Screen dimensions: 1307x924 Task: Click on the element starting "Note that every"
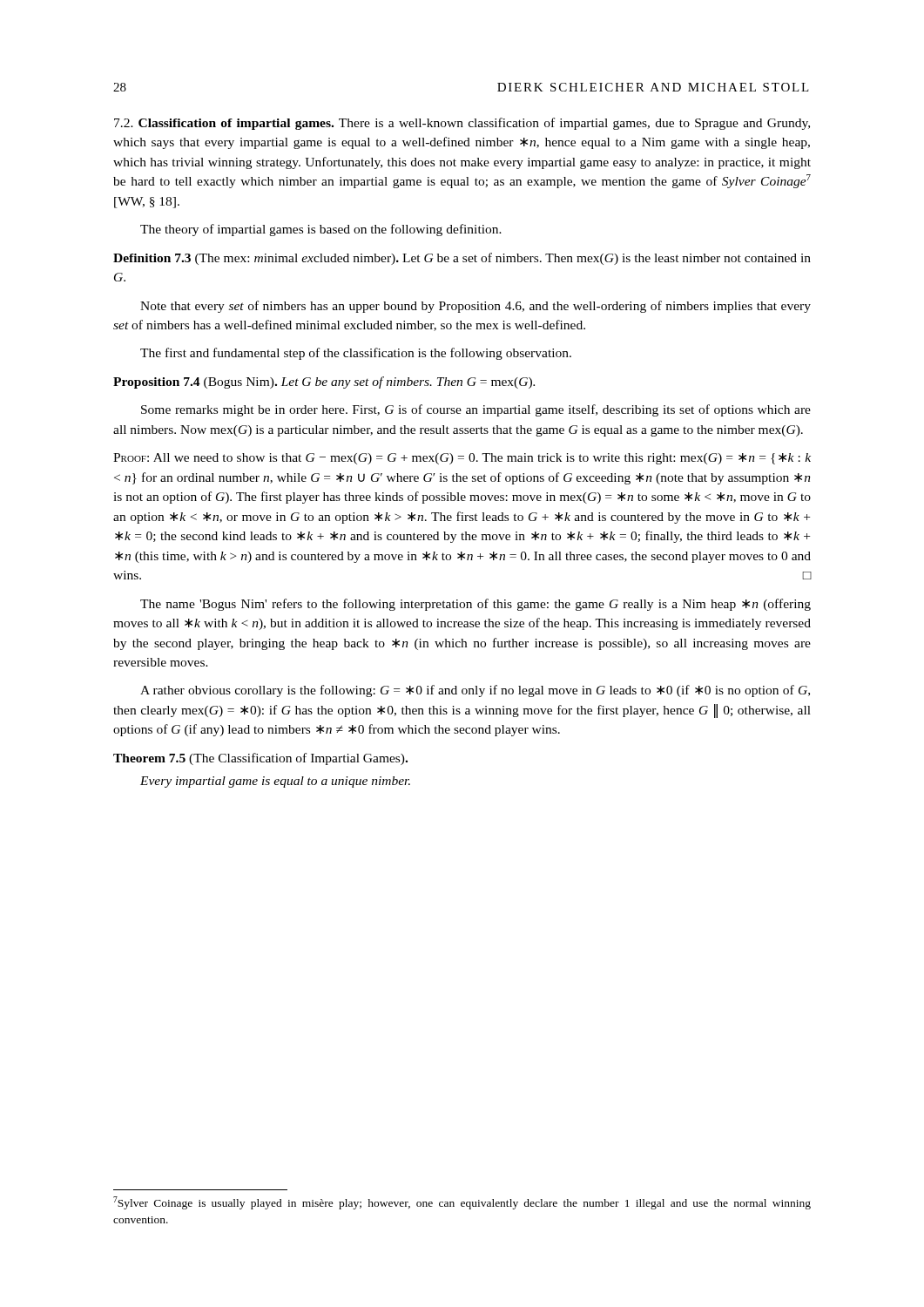tap(462, 315)
